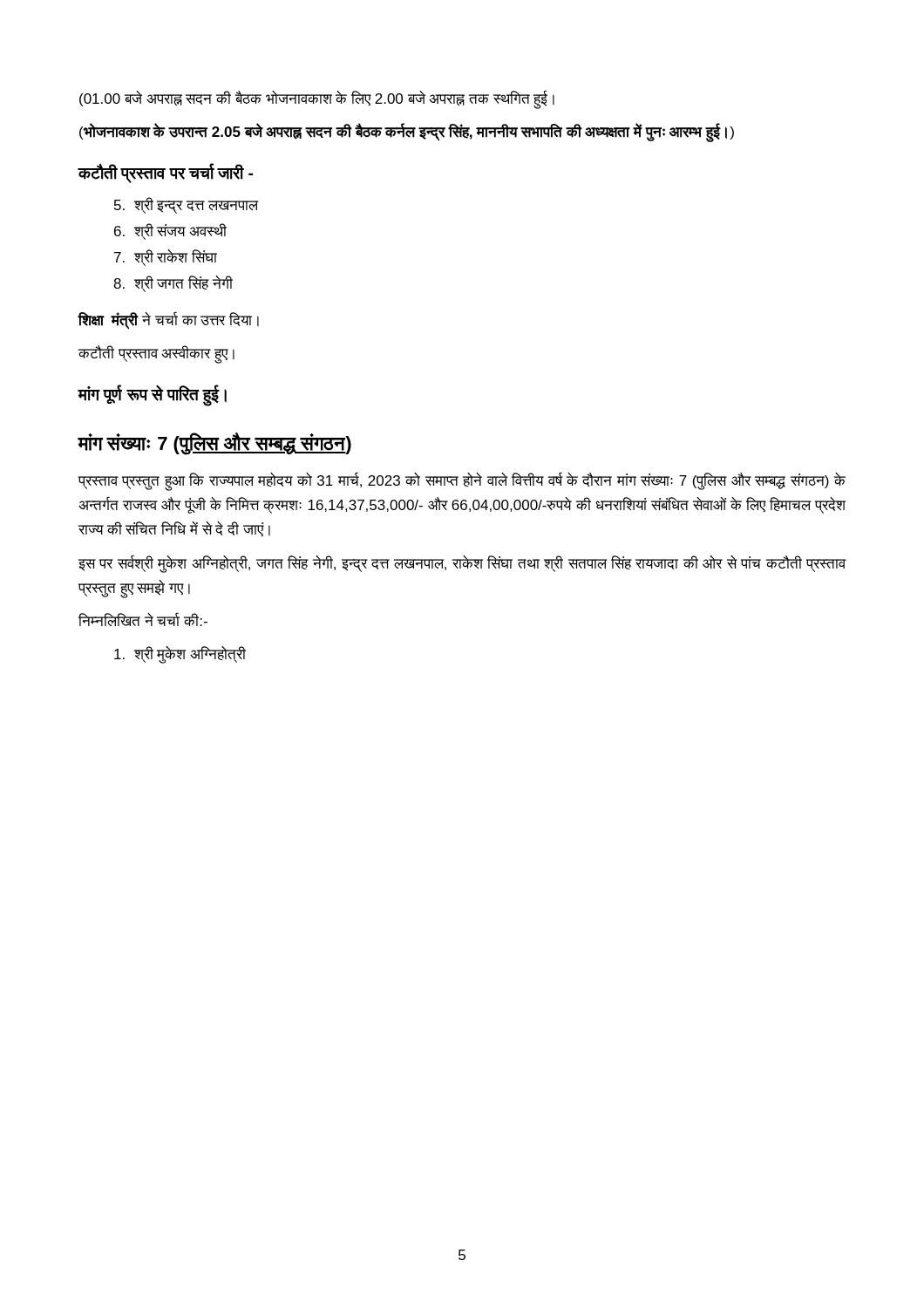This screenshot has height=1308, width=924.
Task: Where is the section header that starts "मांग संख्याः 7"?
Action: pyautogui.click(x=215, y=444)
